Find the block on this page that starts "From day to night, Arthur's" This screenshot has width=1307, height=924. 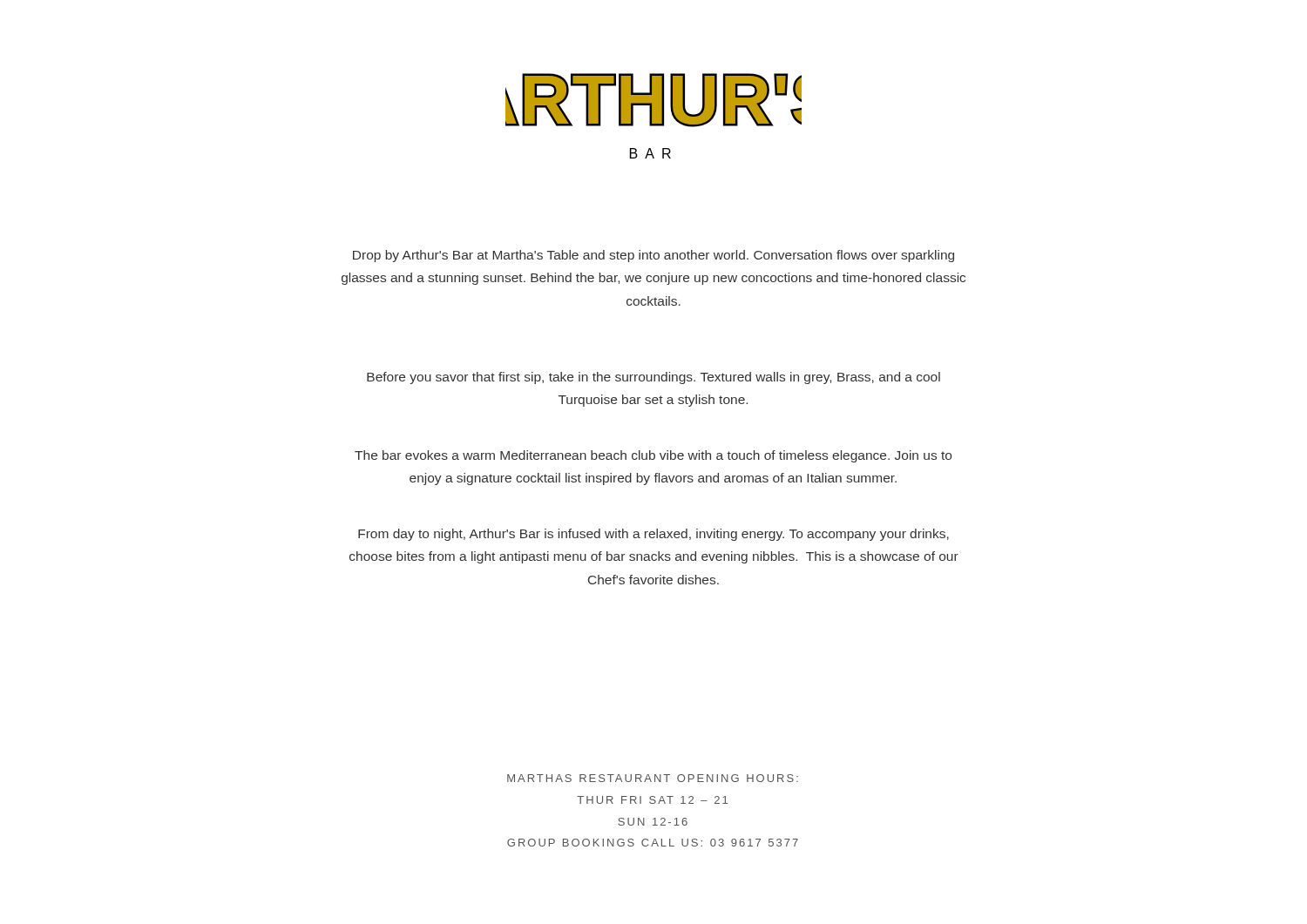[654, 556]
